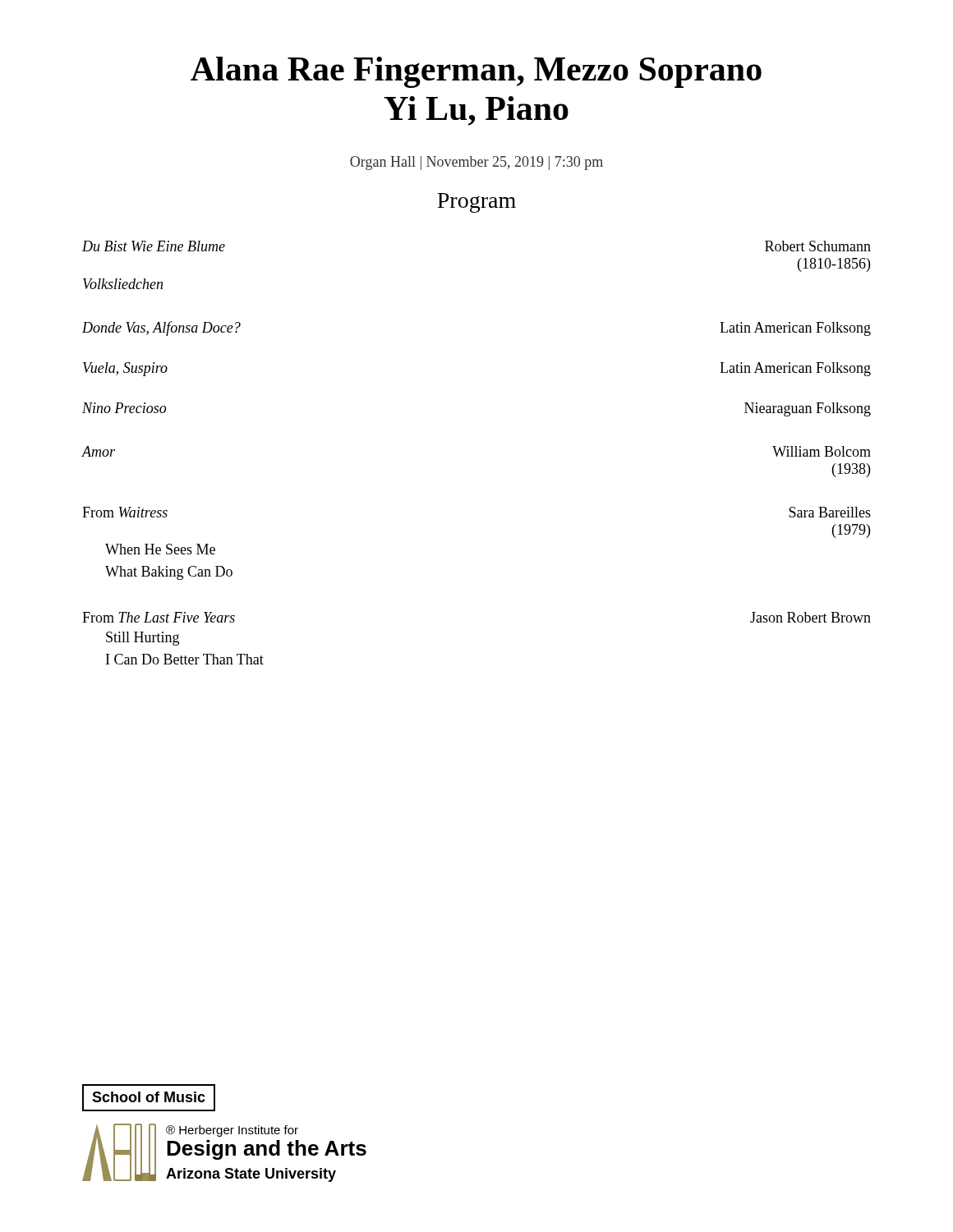Point to the text starting "Du Bist Wie Eine Blume Robert Schumann (1810-1856)"
This screenshot has width=953, height=1232.
[x=161, y=246]
